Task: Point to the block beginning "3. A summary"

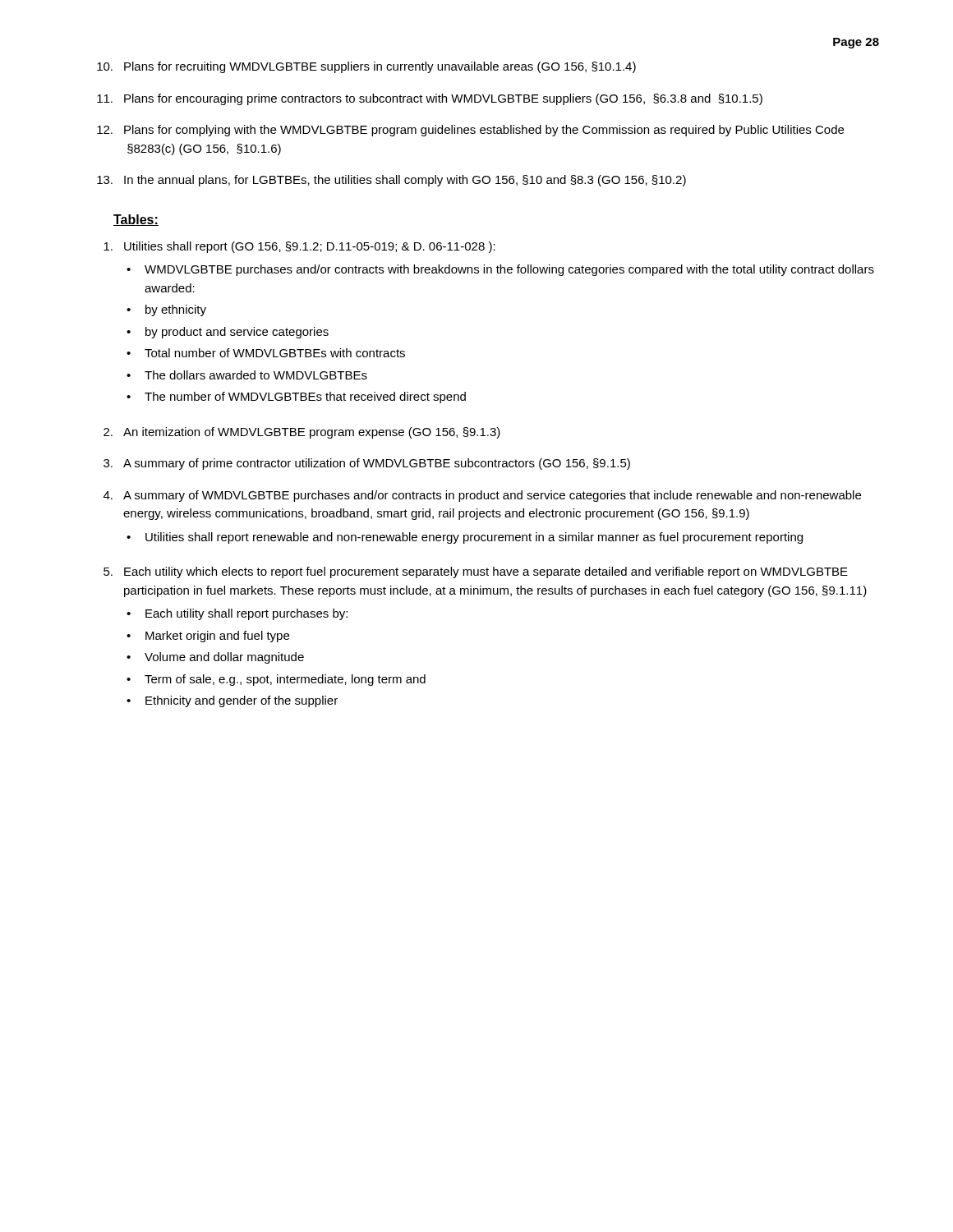Action: (x=476, y=463)
